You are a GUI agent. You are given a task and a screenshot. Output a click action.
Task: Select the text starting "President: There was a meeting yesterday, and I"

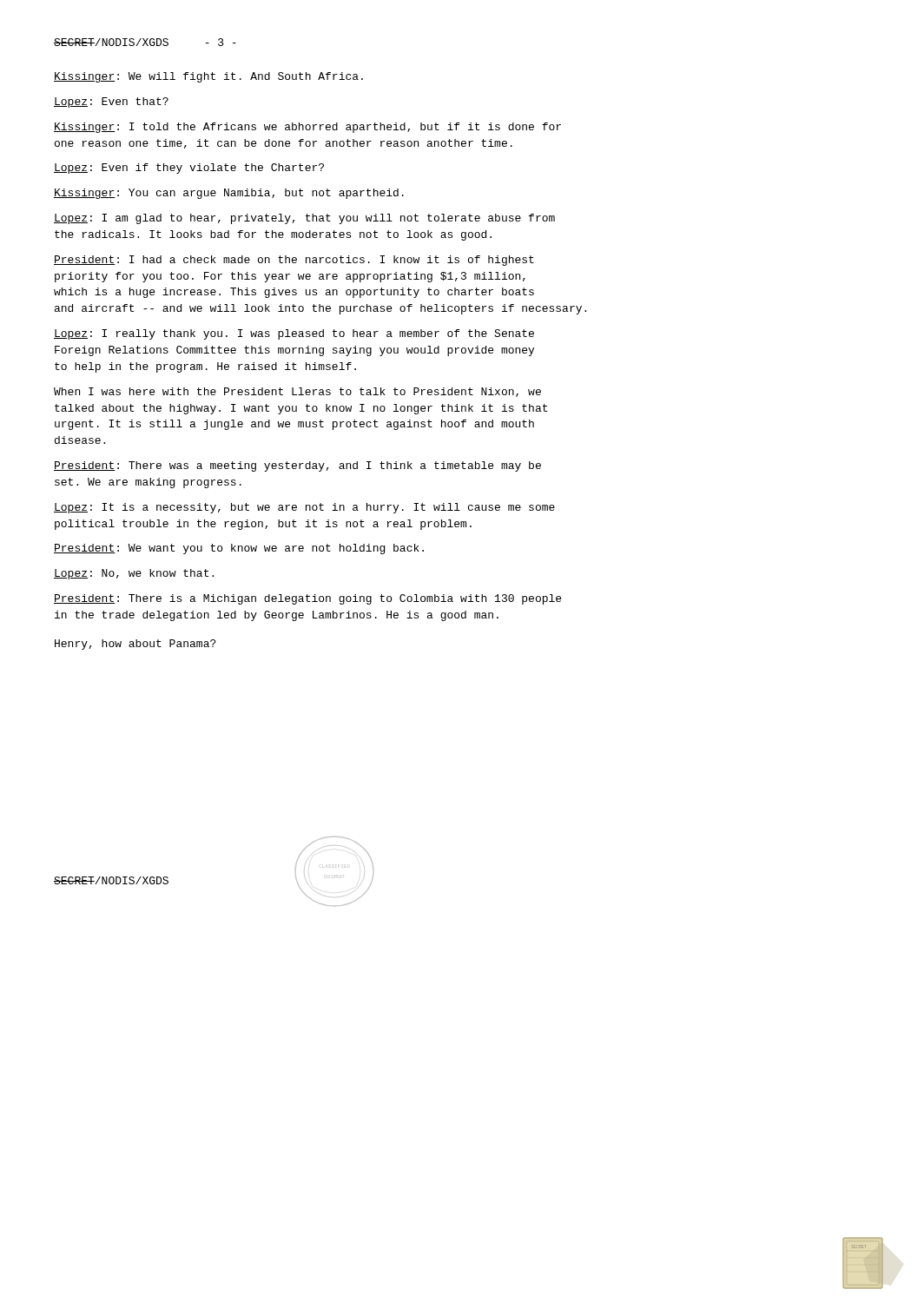point(298,474)
